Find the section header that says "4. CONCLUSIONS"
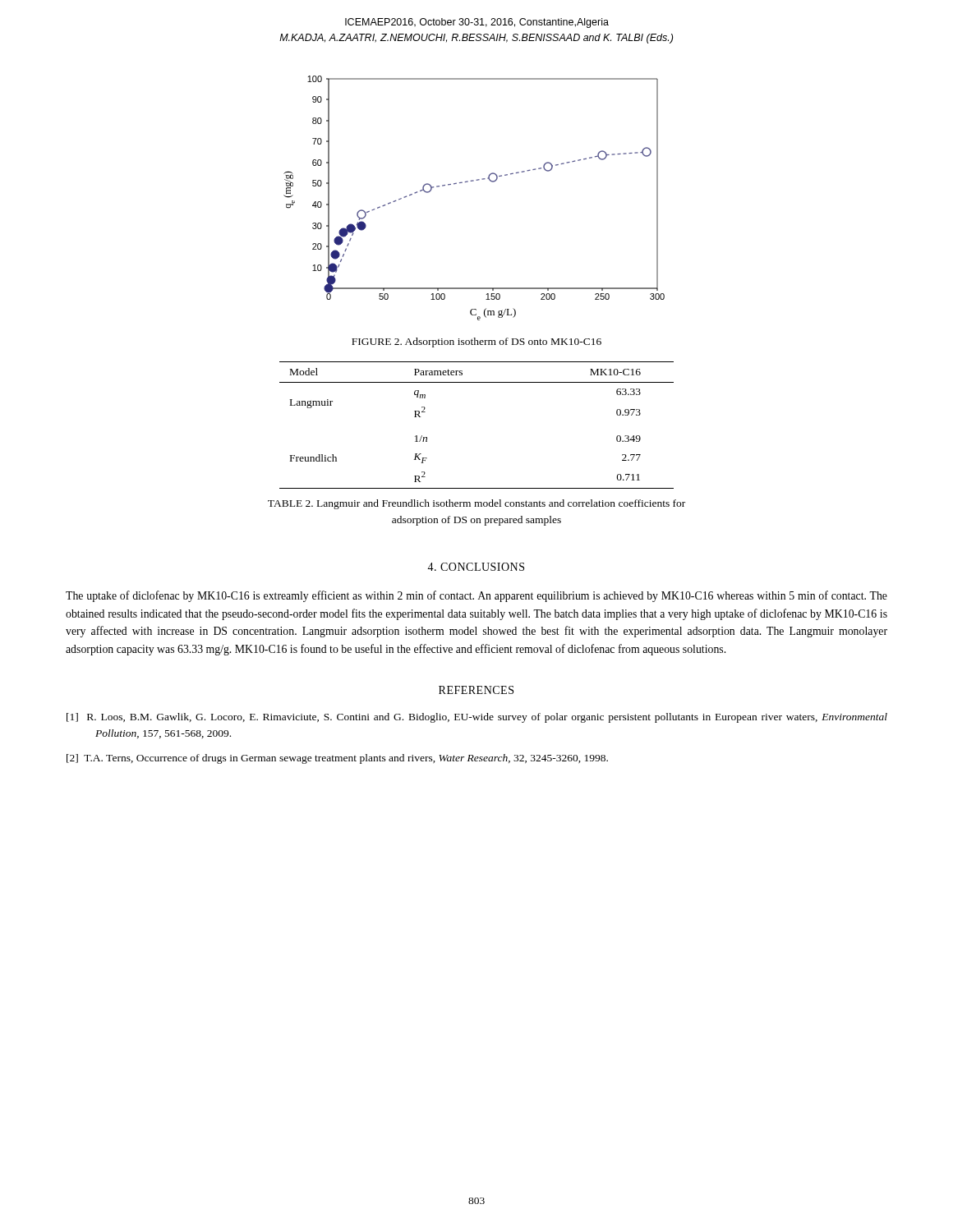The image size is (953, 1232). click(x=476, y=567)
